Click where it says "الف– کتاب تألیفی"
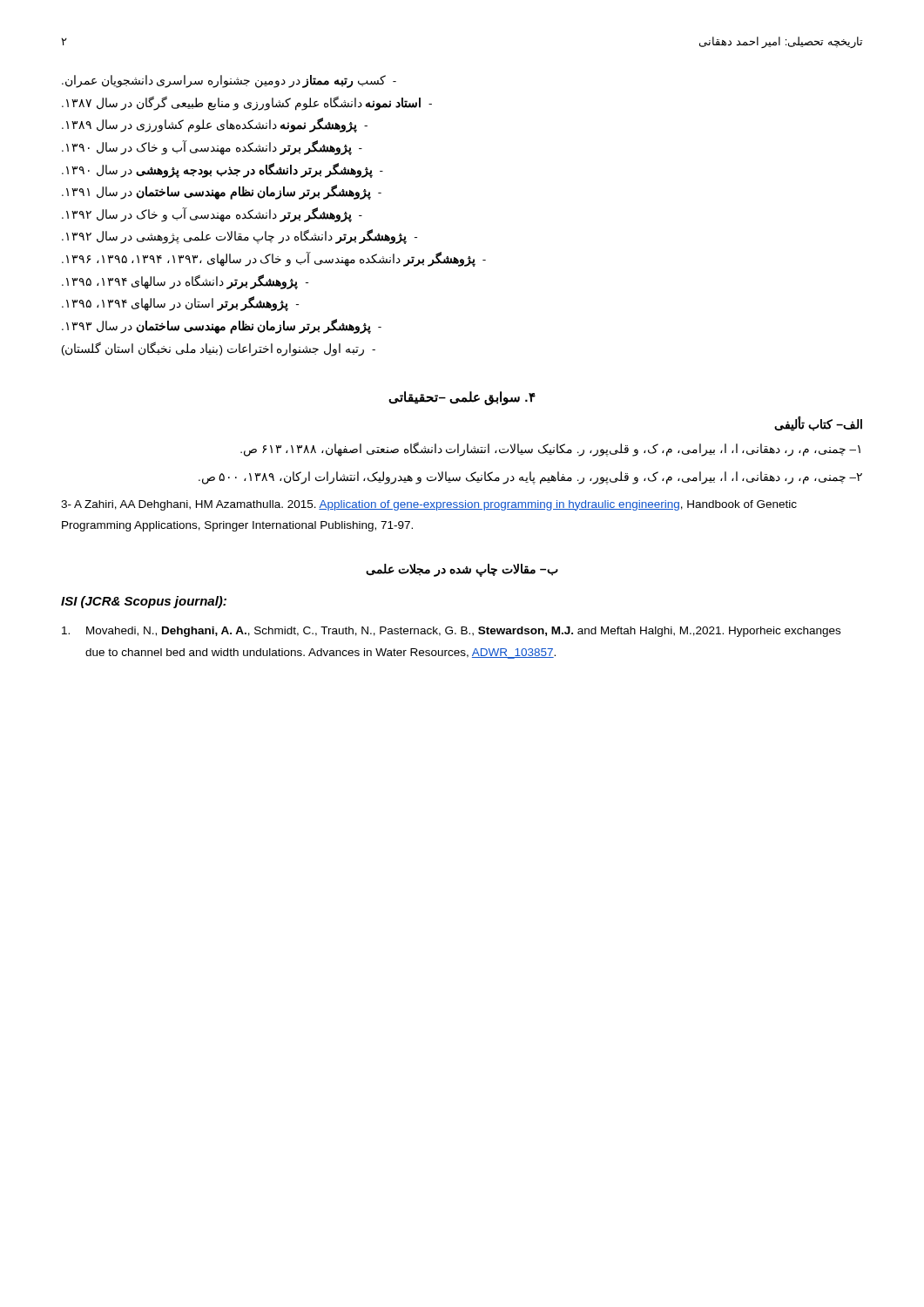The width and height of the screenshot is (924, 1307). 819,425
